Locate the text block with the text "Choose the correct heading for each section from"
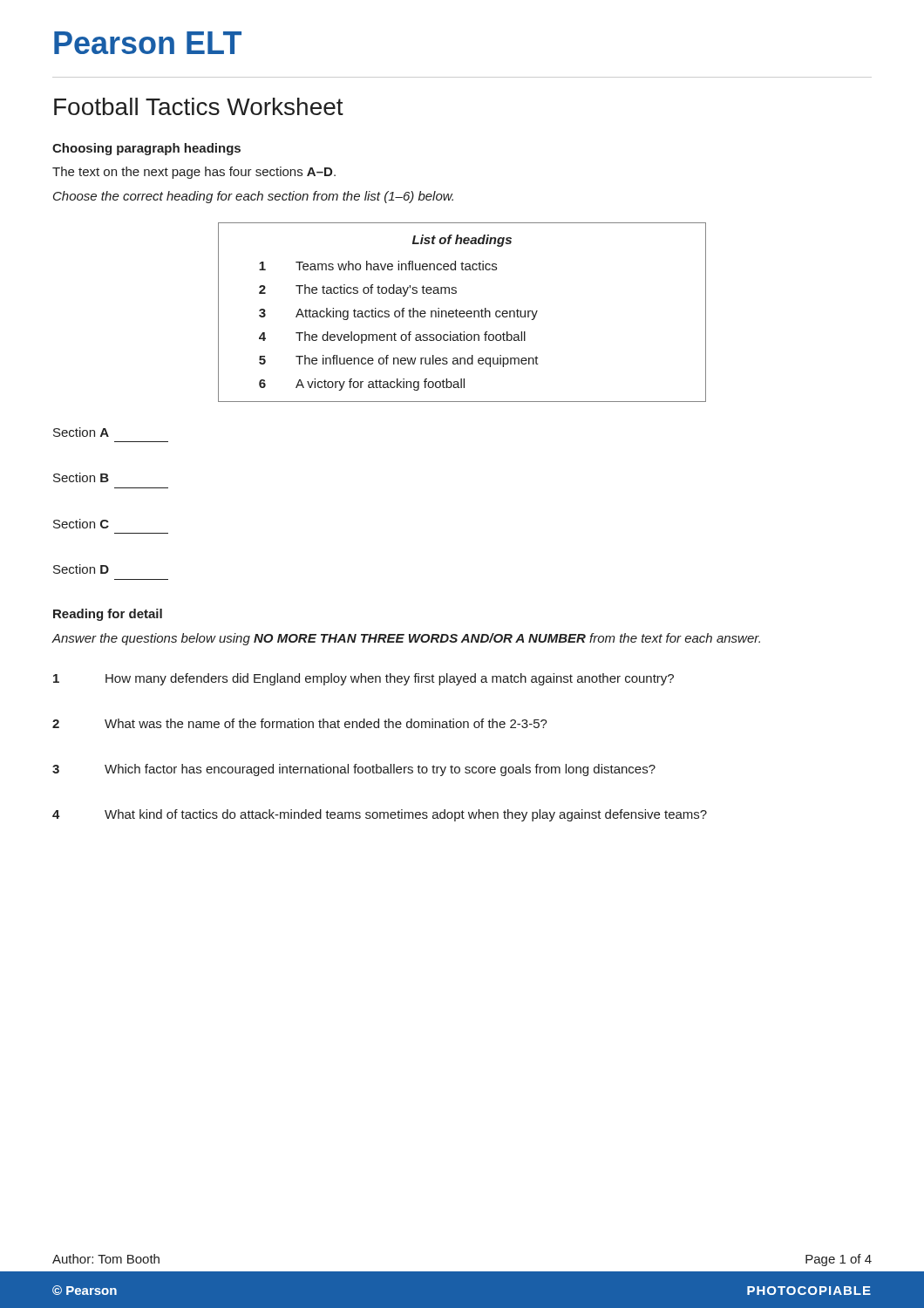 click(462, 196)
